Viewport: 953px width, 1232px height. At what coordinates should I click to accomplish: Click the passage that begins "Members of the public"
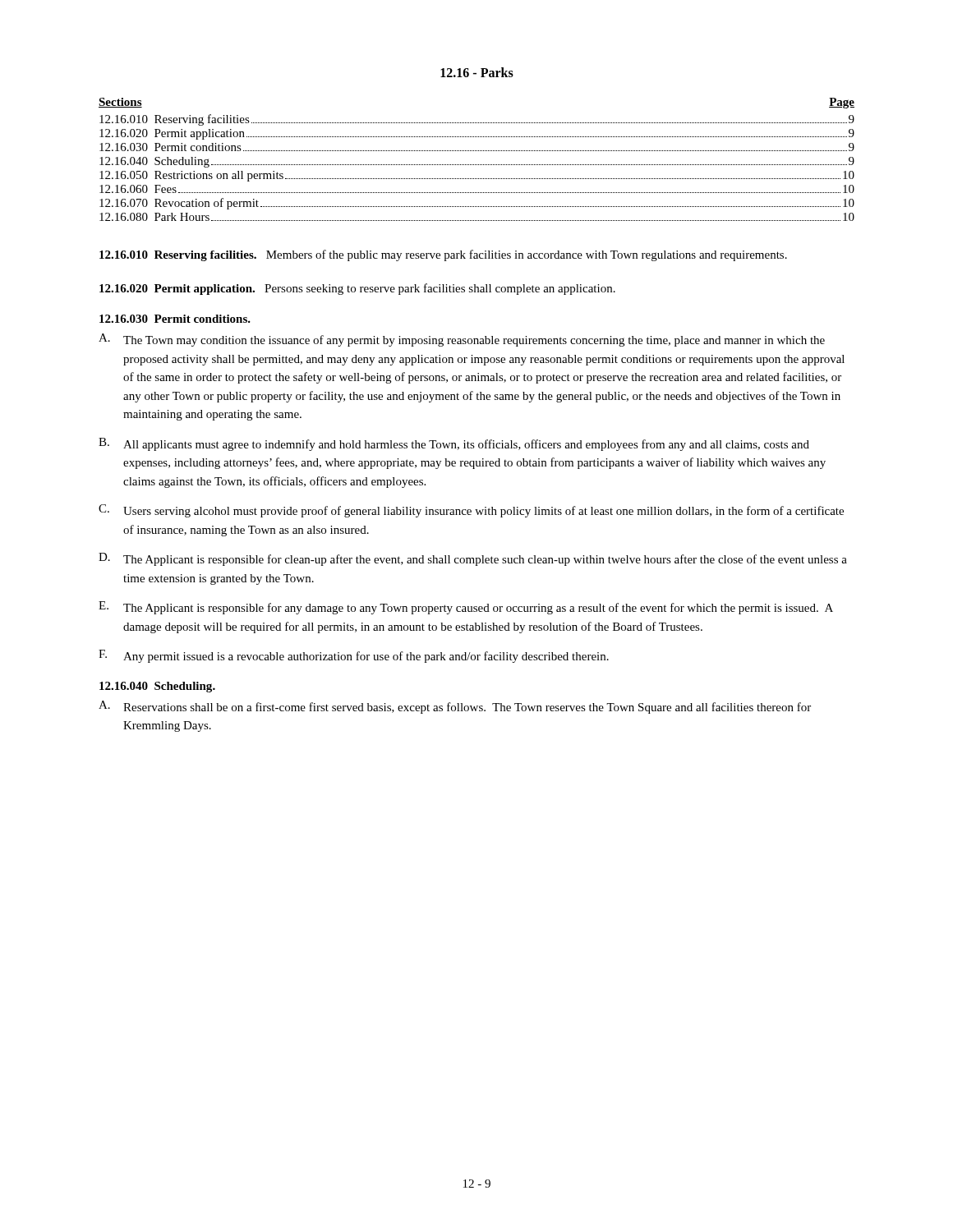pyautogui.click(x=524, y=255)
